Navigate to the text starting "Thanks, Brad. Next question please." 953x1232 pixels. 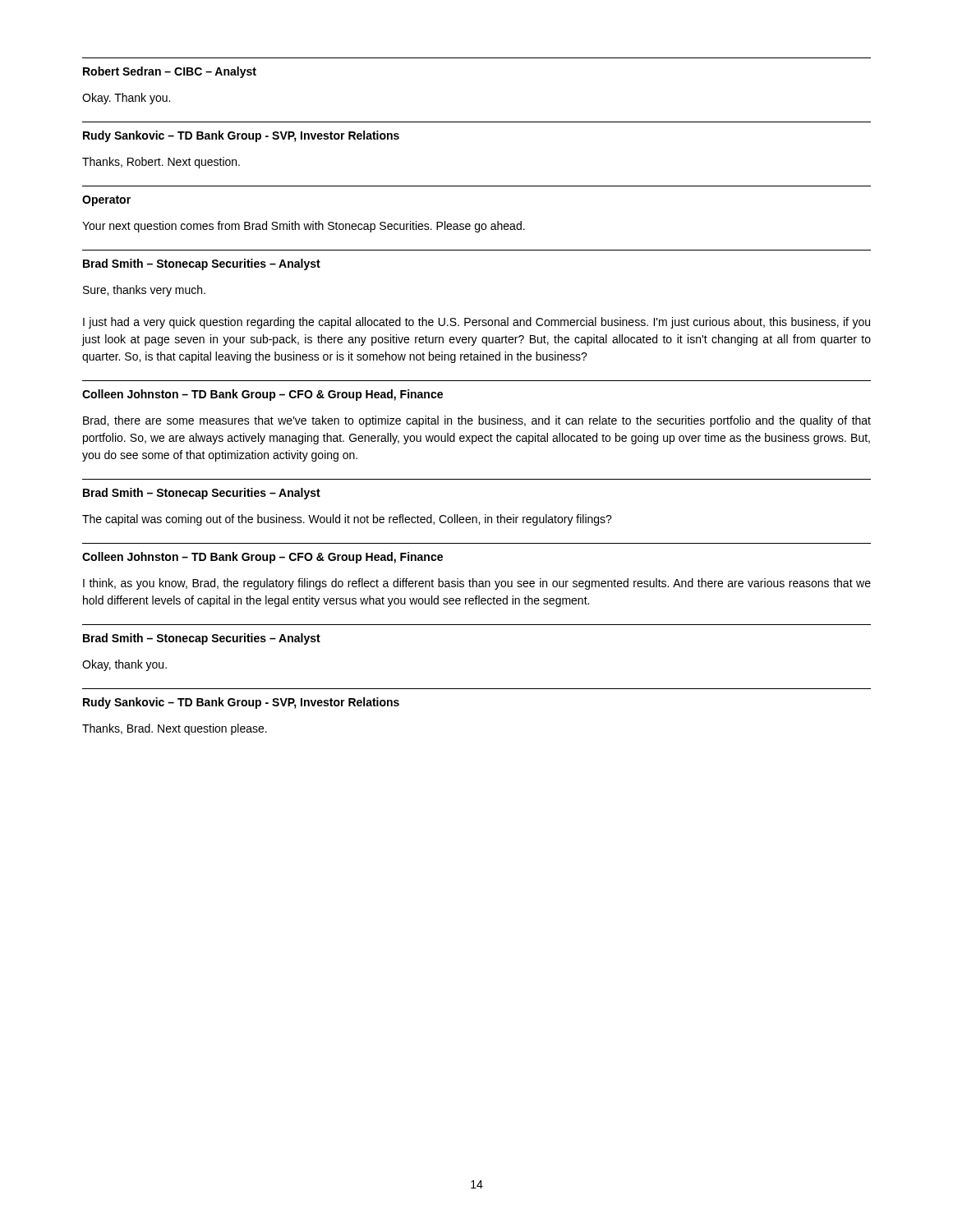(x=175, y=729)
